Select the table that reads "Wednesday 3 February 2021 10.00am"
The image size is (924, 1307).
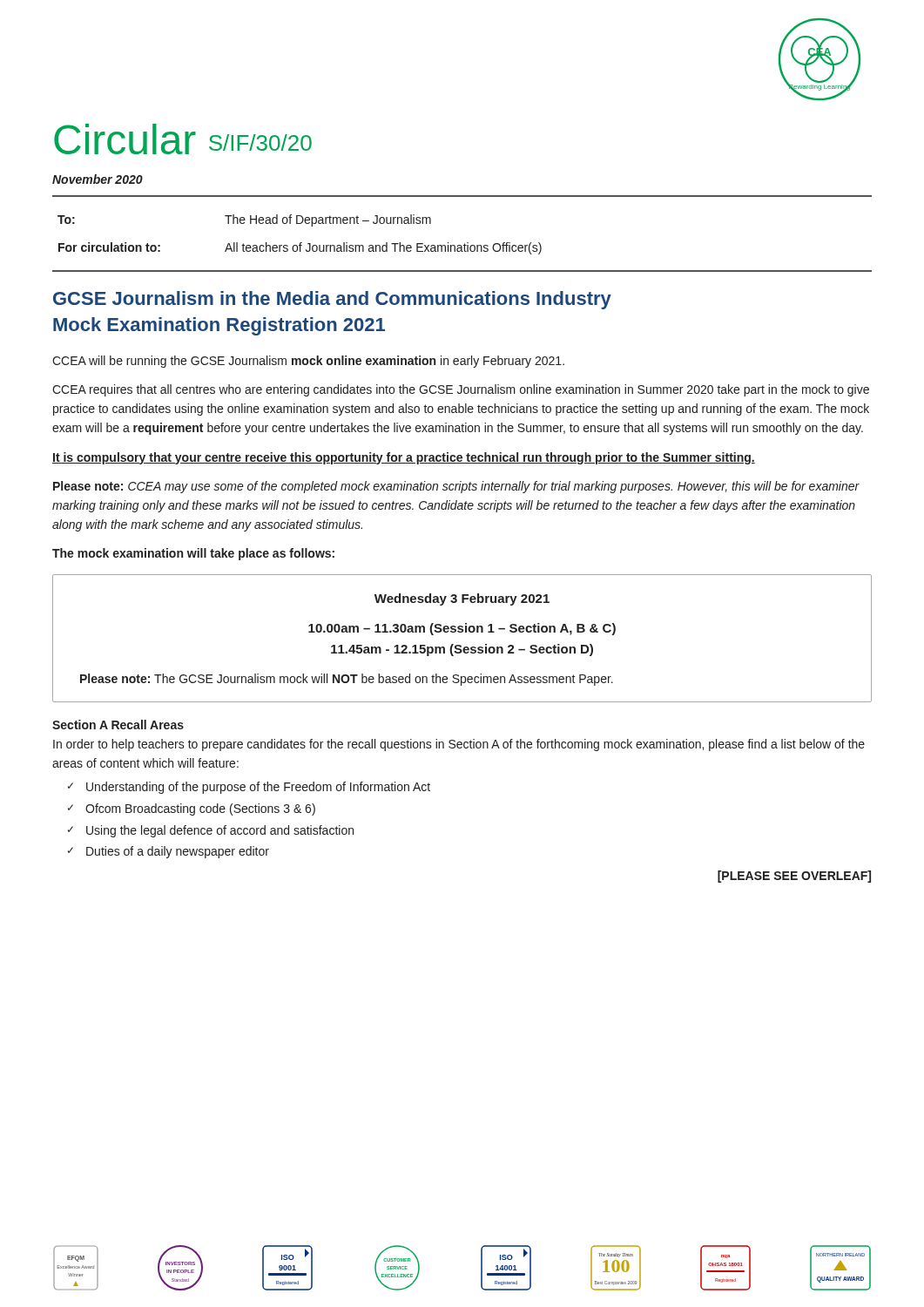[462, 638]
